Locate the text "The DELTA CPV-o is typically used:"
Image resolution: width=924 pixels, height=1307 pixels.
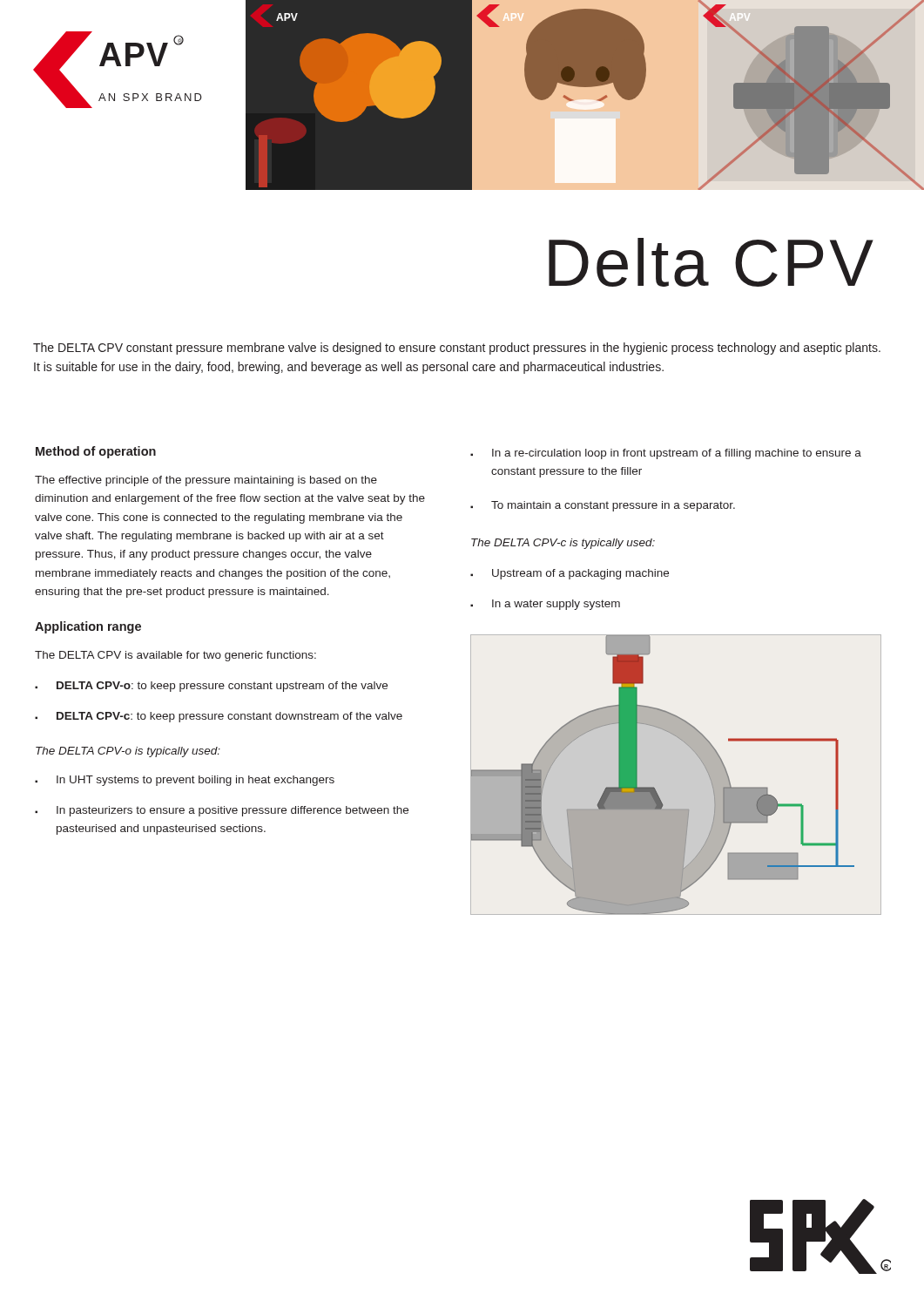coord(128,751)
